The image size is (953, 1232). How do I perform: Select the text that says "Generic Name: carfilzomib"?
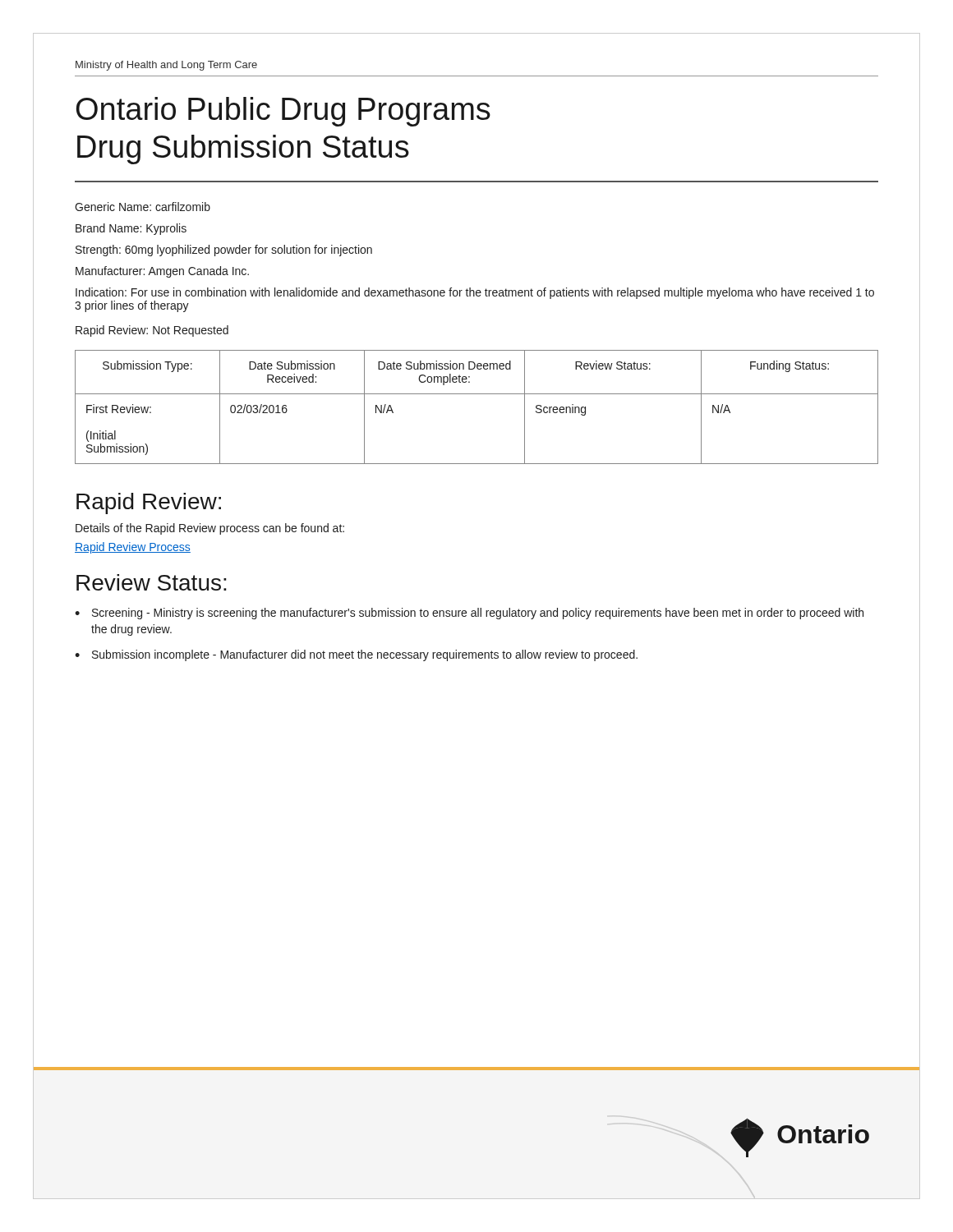pos(142,207)
